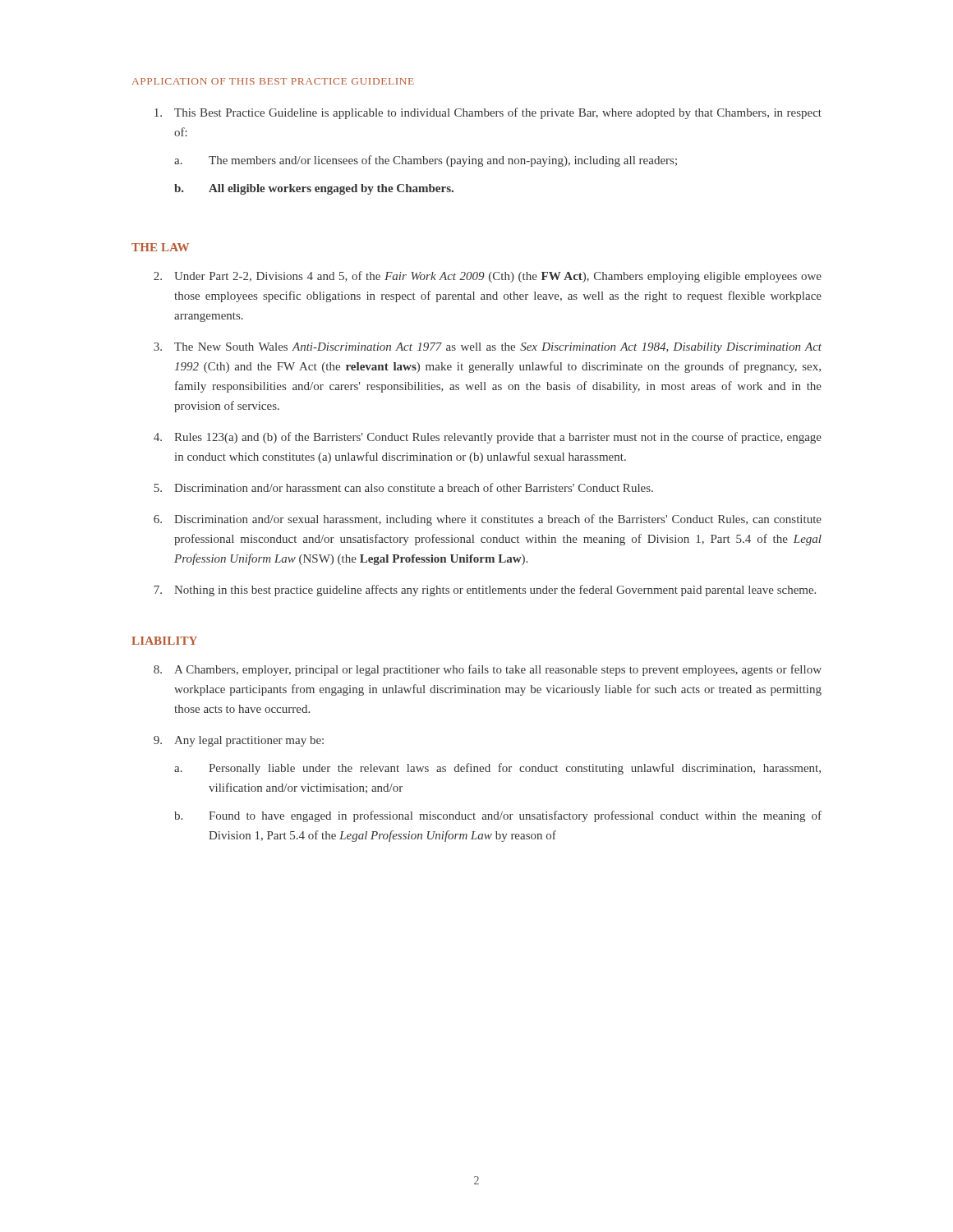The height and width of the screenshot is (1232, 953).
Task: Navigate to the text starting "APPLICATION OF THIS BEST PRACTICE"
Action: click(273, 81)
